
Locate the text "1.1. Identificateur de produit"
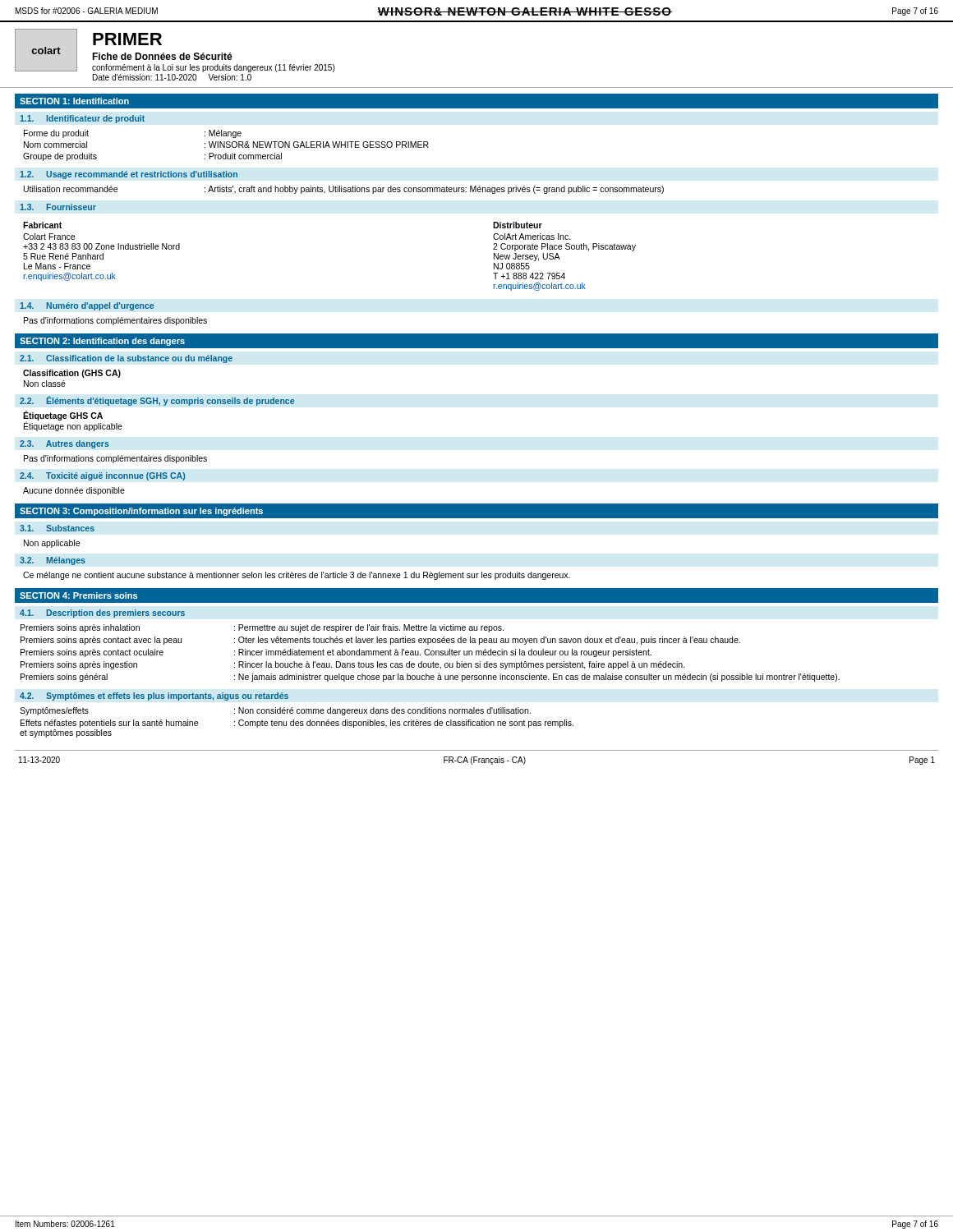82,118
